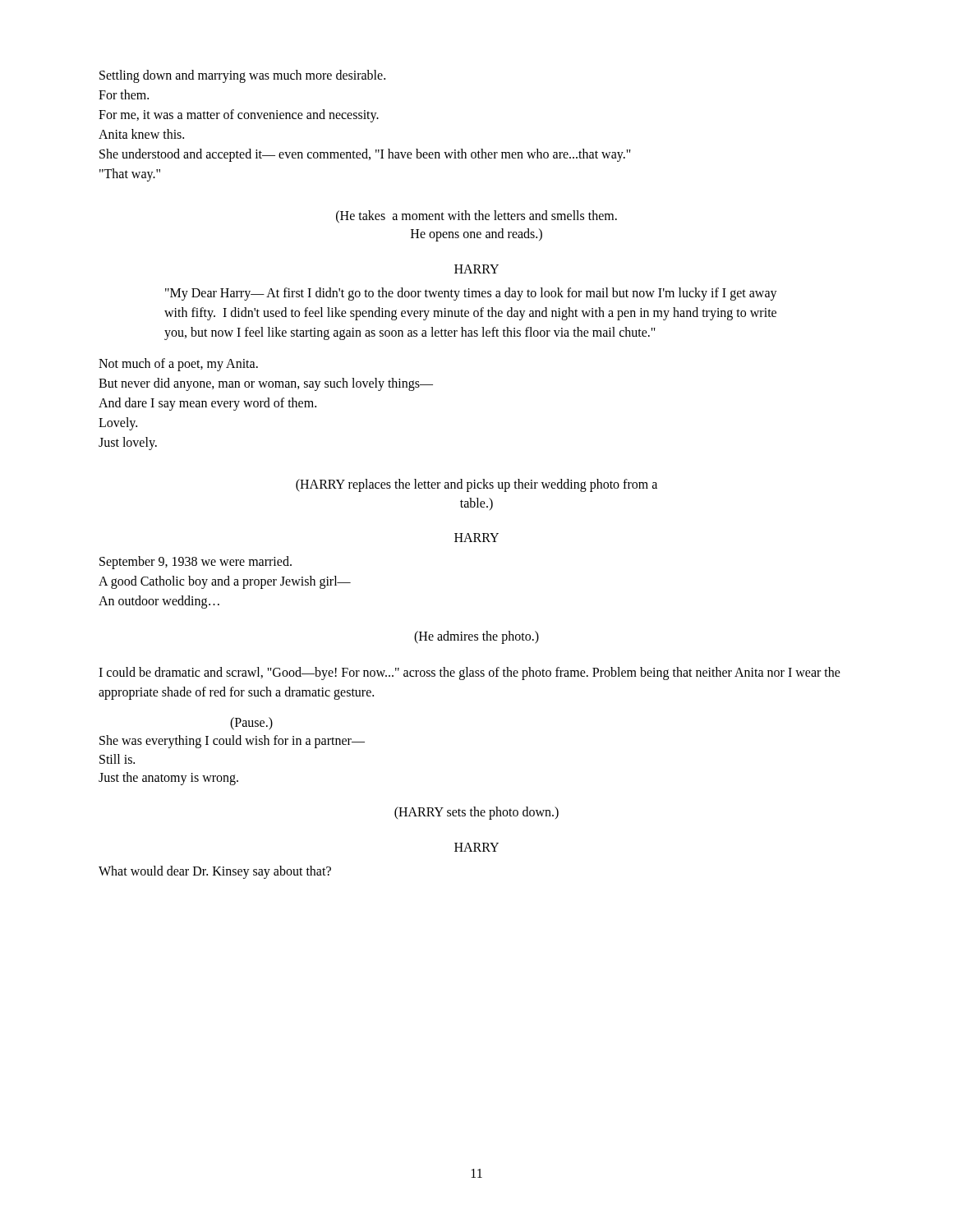This screenshot has width=953, height=1232.
Task: Select the text block containing "I could be dramatic and scrawl,"
Action: pyautogui.click(x=476, y=682)
